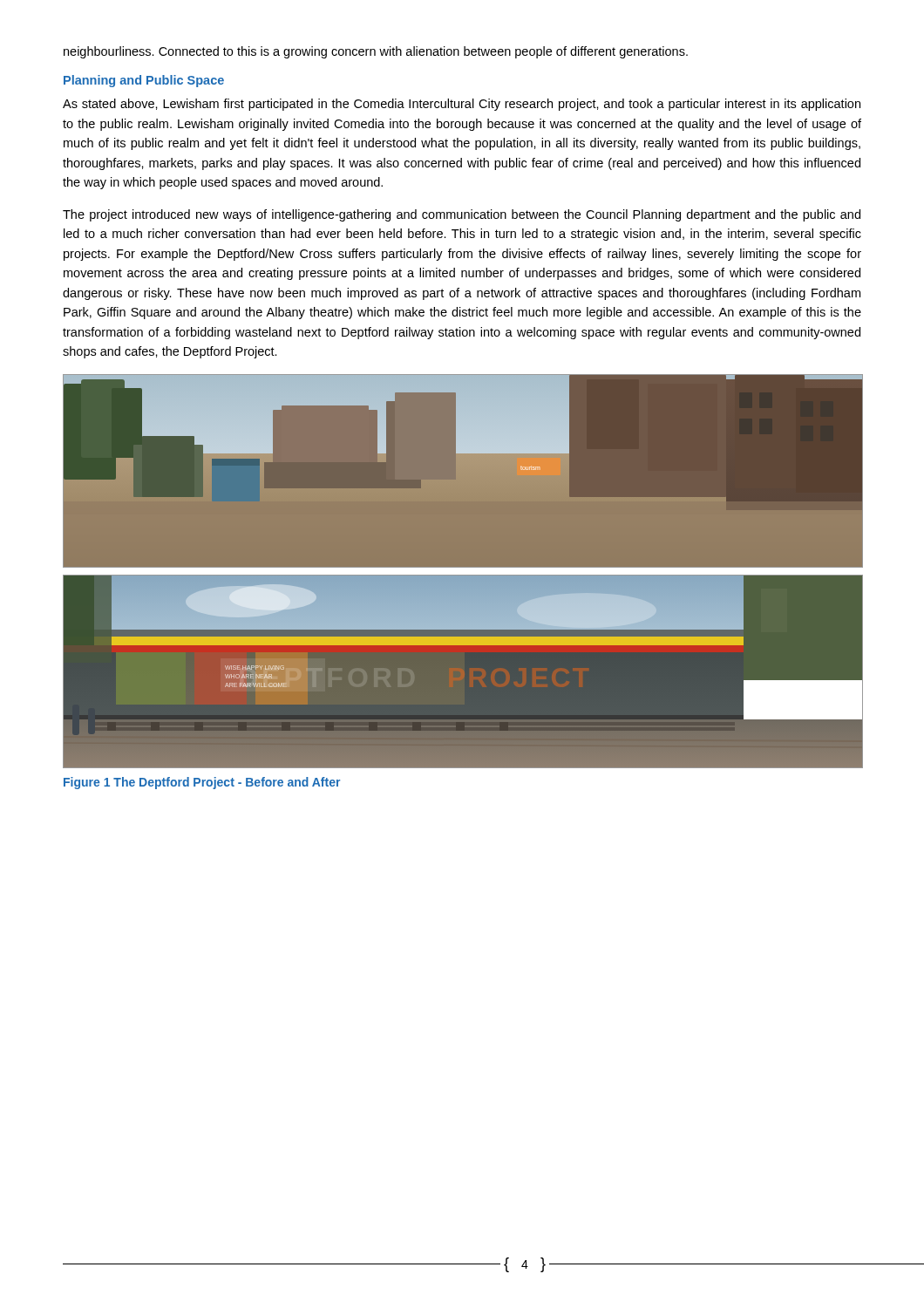The width and height of the screenshot is (924, 1308).
Task: Click on the text starting "As stated above,"
Action: pos(462,143)
